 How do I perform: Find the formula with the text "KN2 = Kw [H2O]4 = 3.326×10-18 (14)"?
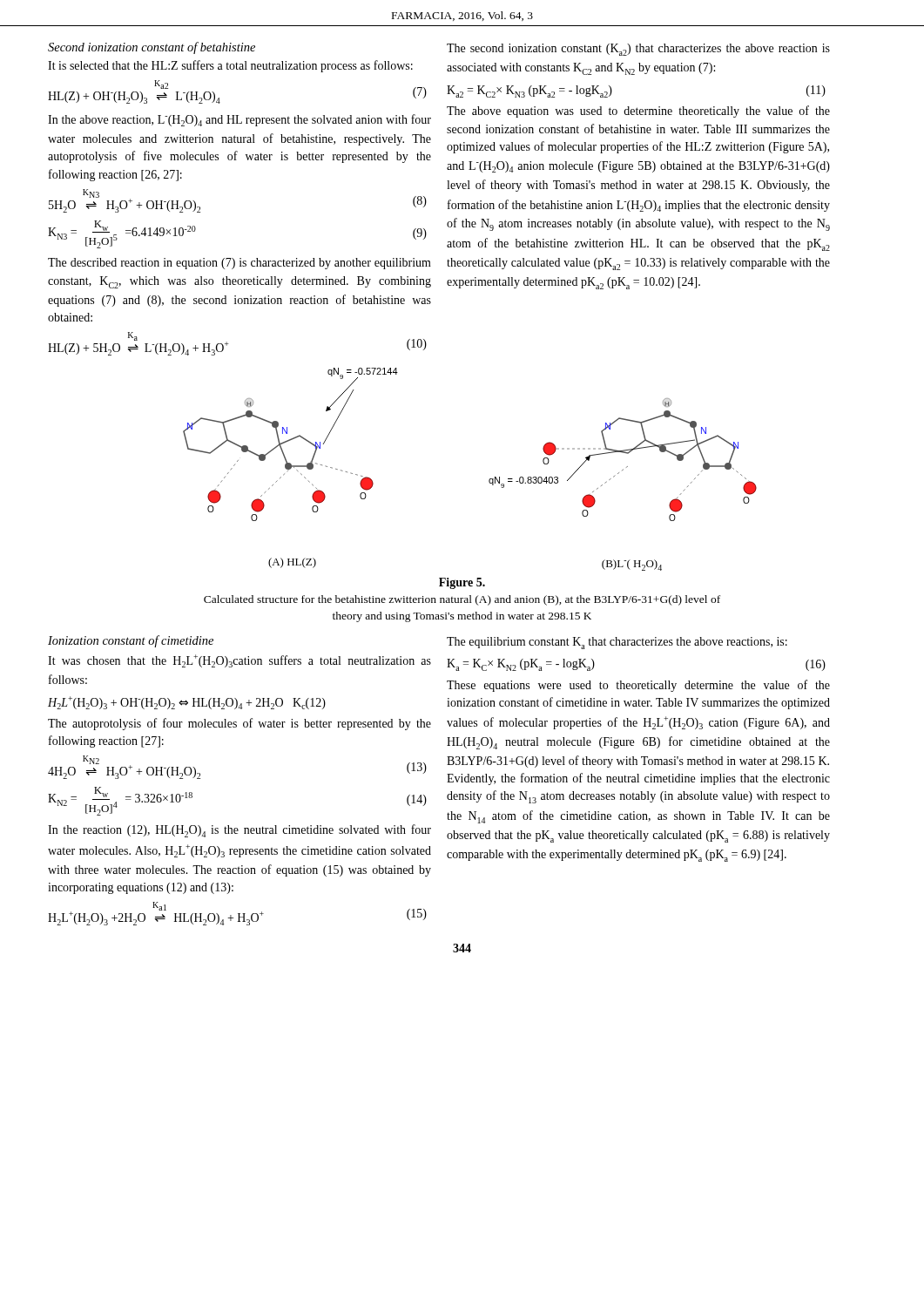tap(101, 799)
